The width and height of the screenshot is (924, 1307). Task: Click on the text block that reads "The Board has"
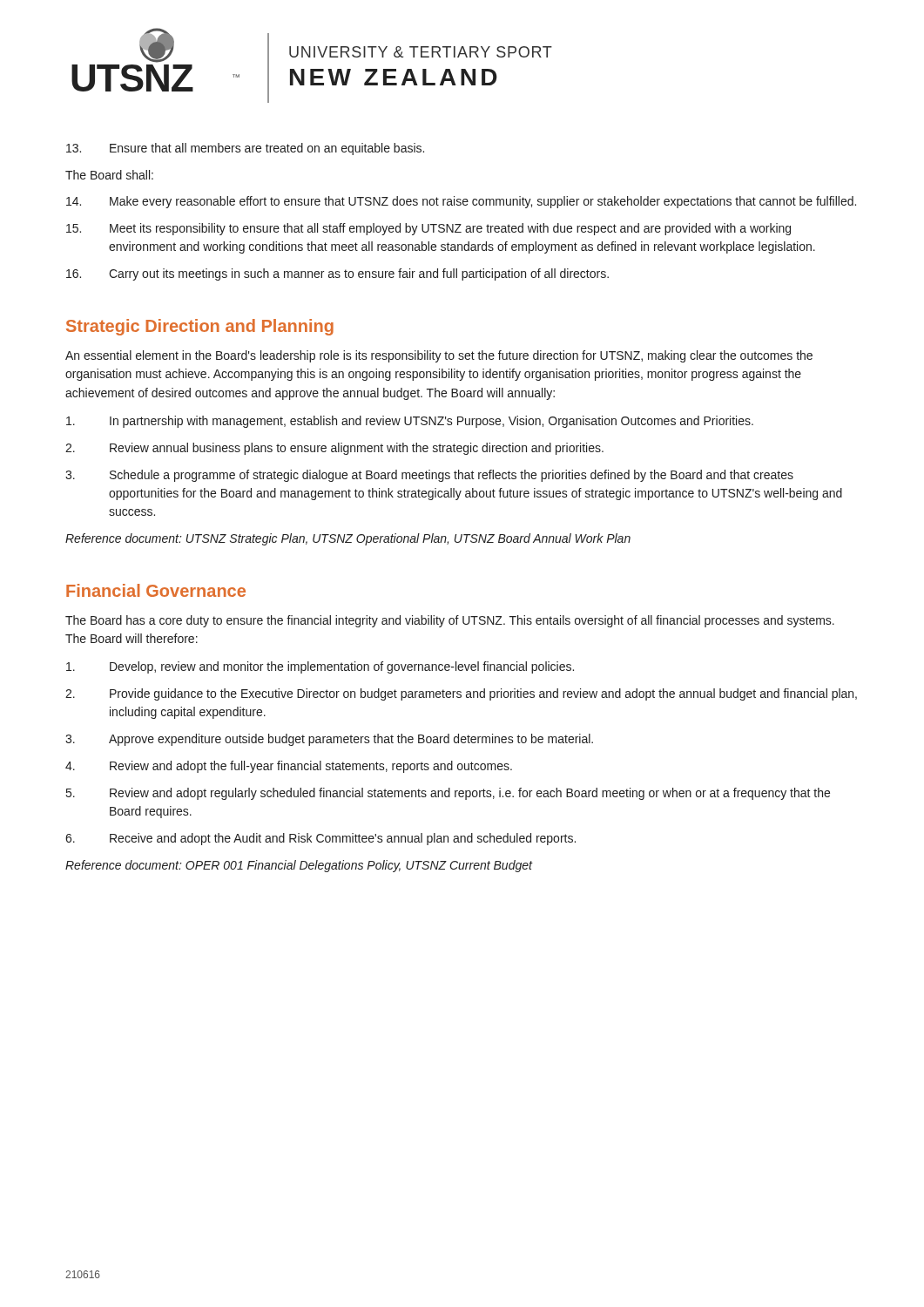coord(450,630)
